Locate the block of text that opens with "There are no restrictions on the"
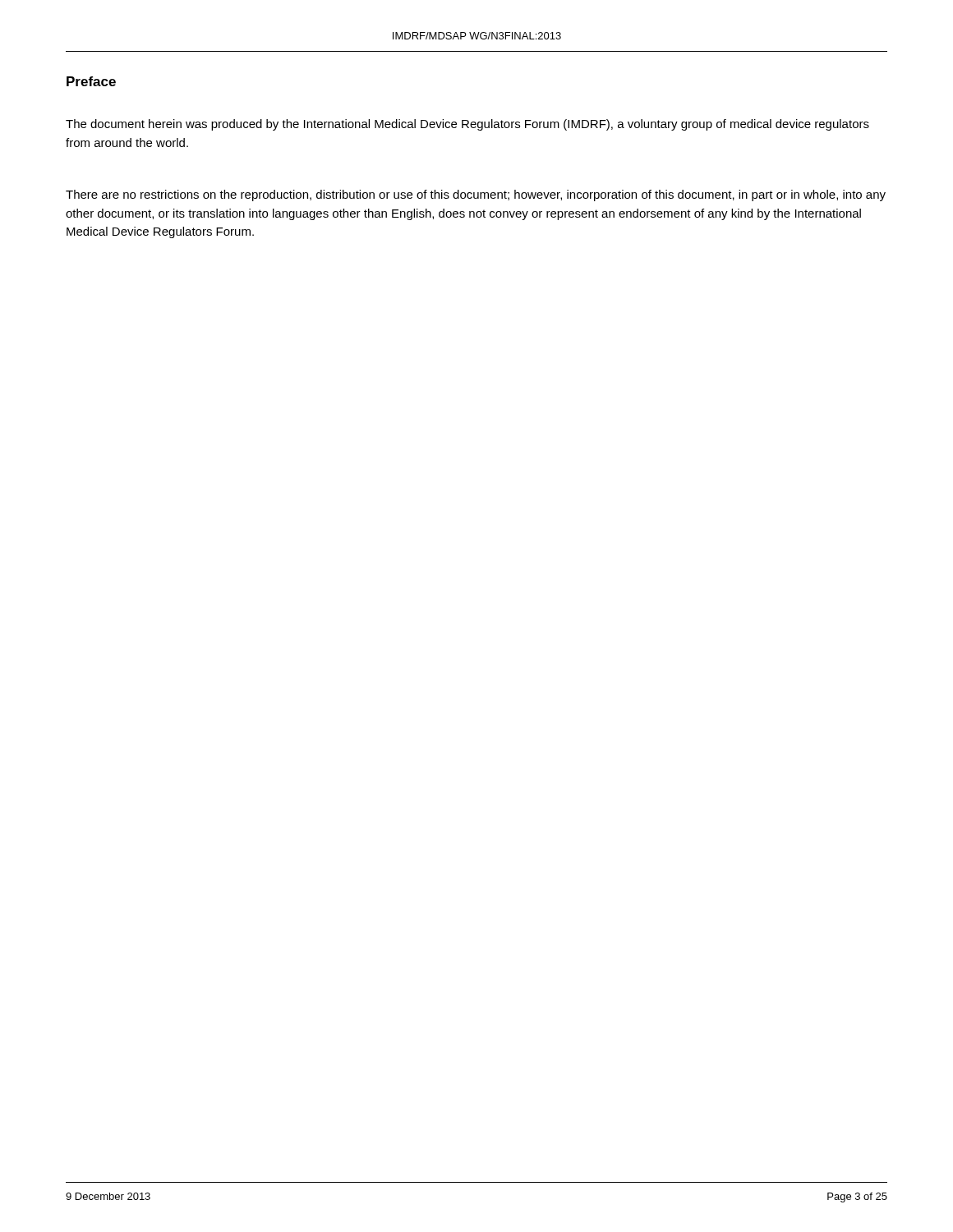The height and width of the screenshot is (1232, 953). 476,213
